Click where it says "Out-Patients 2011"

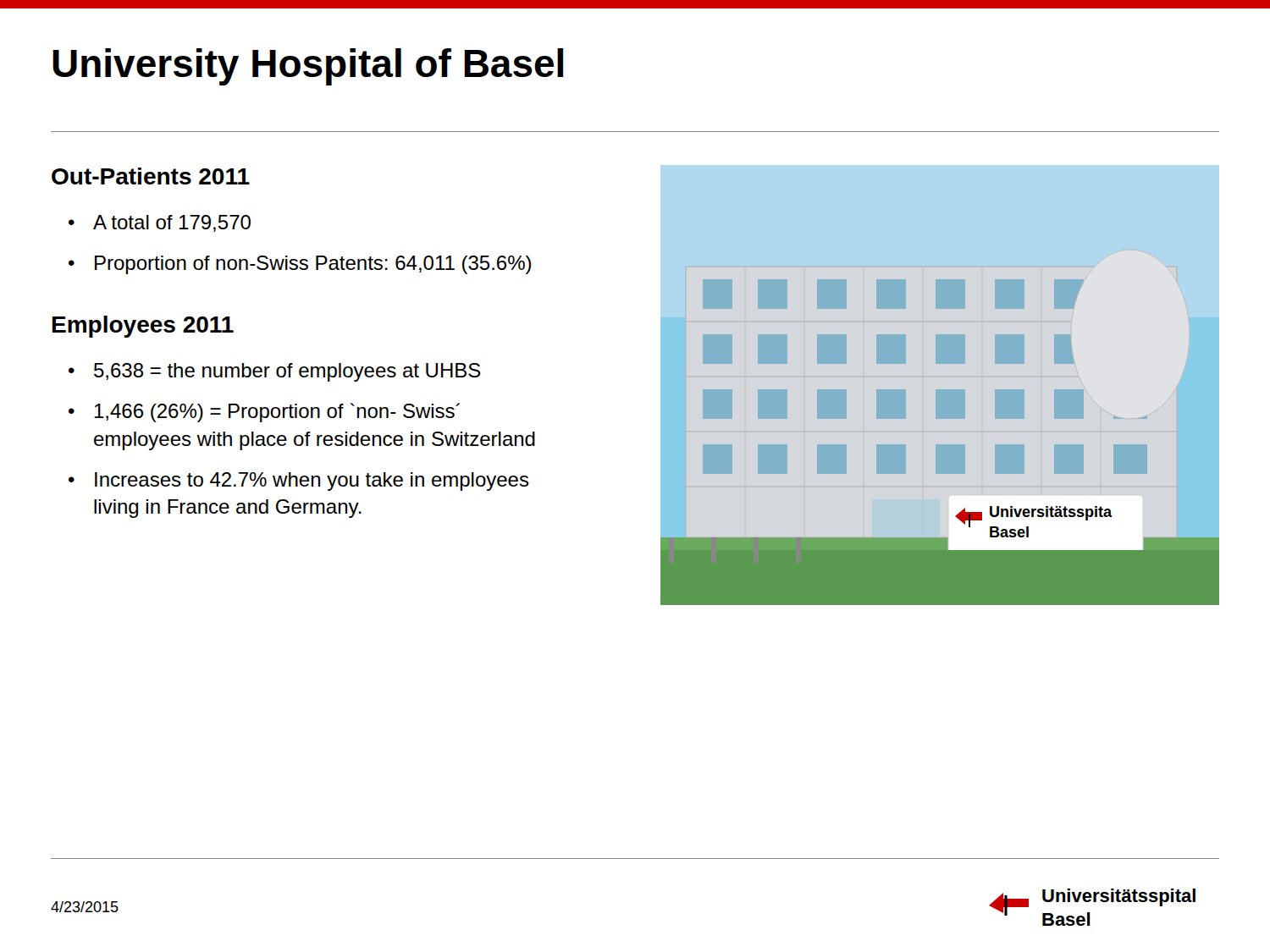click(x=150, y=176)
